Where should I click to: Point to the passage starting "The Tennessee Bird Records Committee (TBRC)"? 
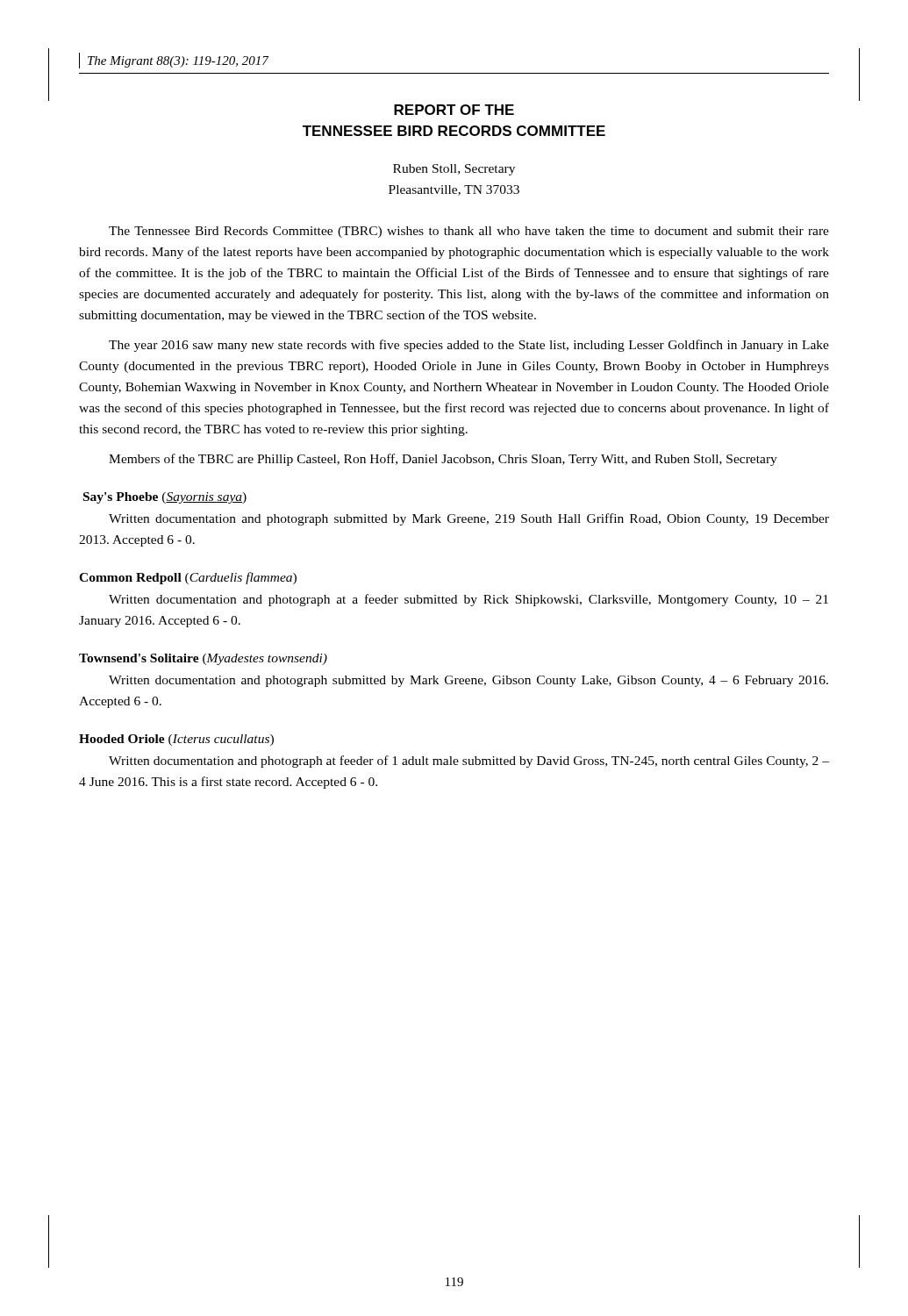coord(454,273)
